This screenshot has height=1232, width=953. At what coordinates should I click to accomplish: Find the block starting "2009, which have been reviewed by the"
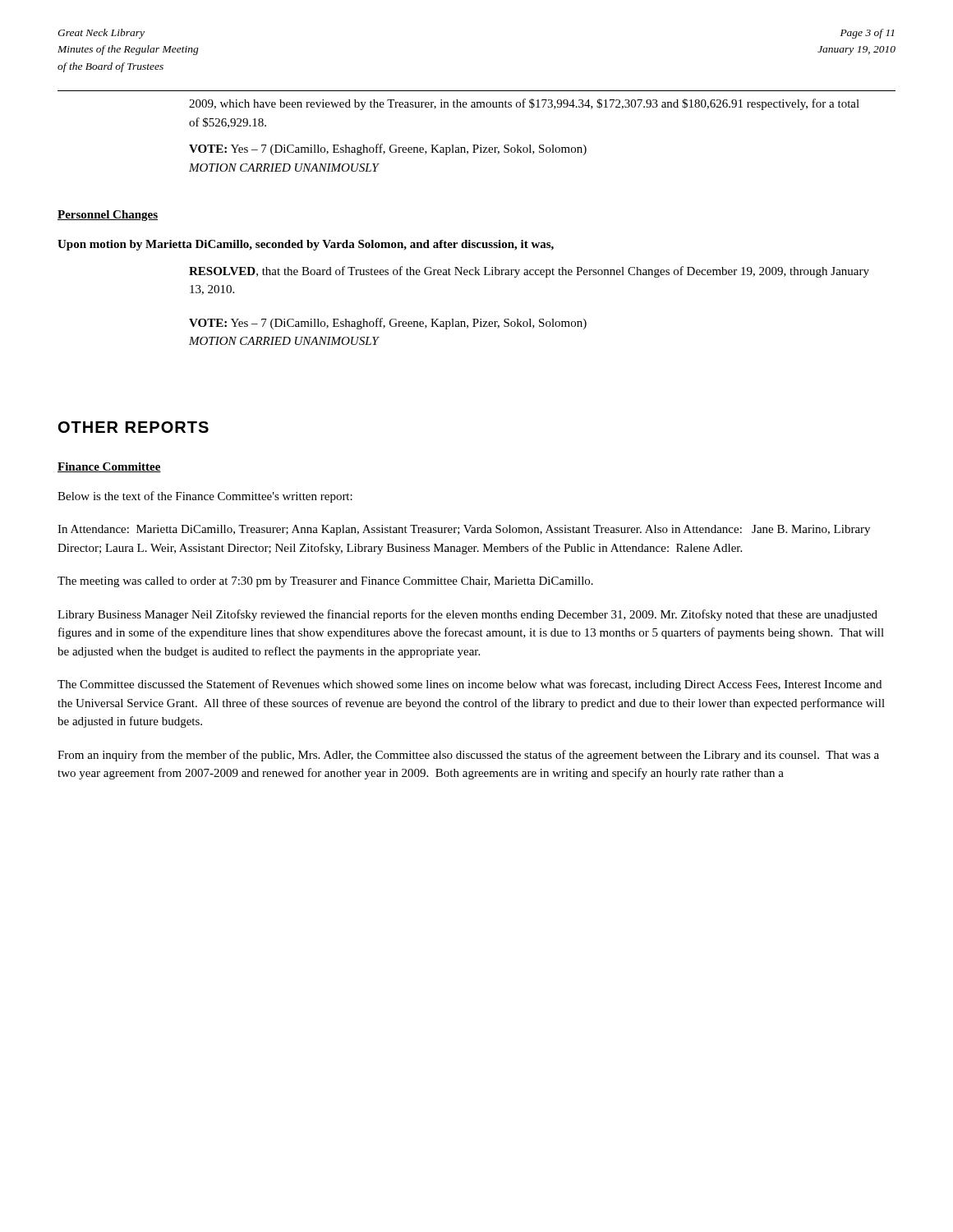(x=526, y=113)
